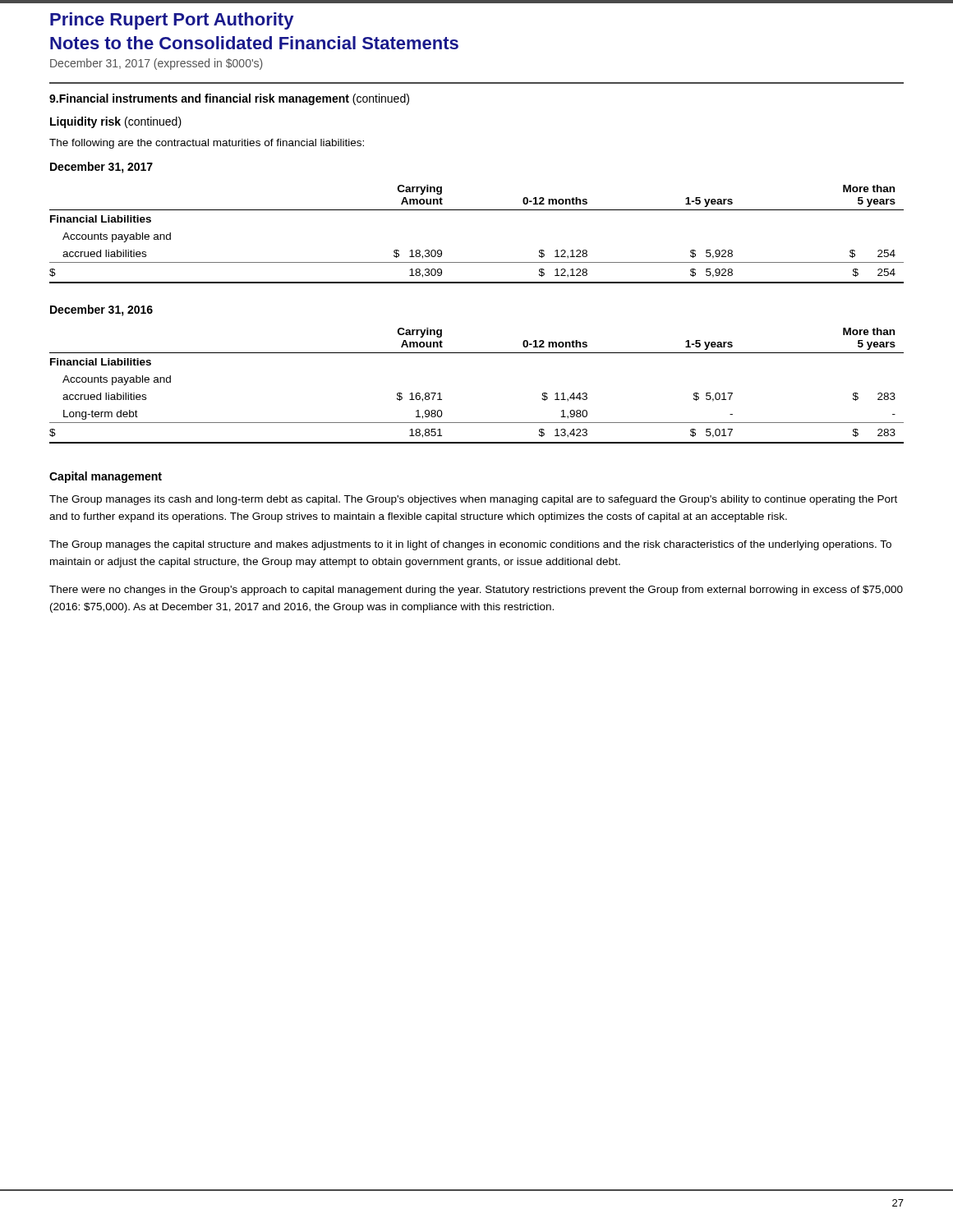Select the region starting "9.Financial instruments and financial risk"

230,99
